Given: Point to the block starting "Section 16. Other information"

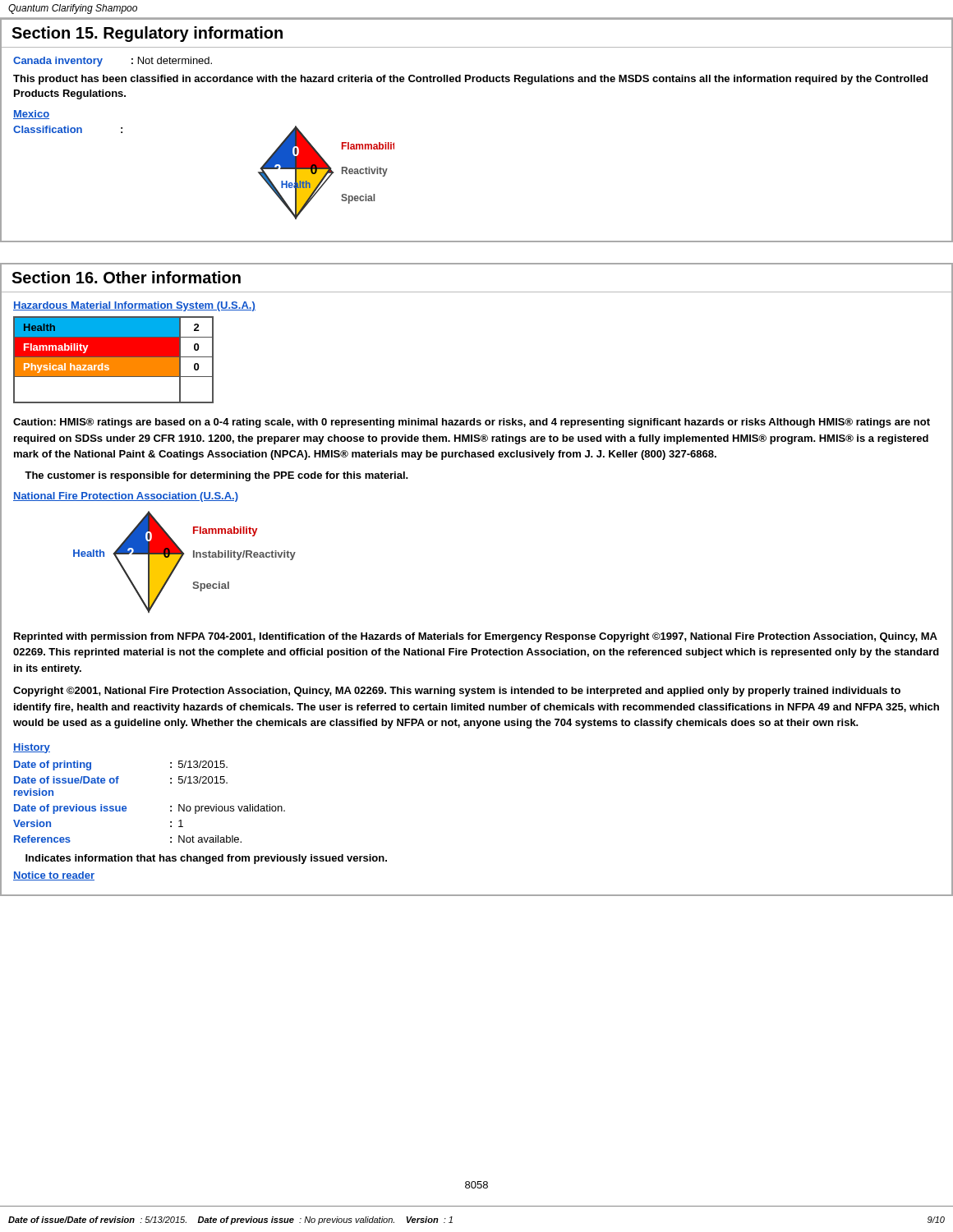Looking at the screenshot, I should click(x=127, y=278).
